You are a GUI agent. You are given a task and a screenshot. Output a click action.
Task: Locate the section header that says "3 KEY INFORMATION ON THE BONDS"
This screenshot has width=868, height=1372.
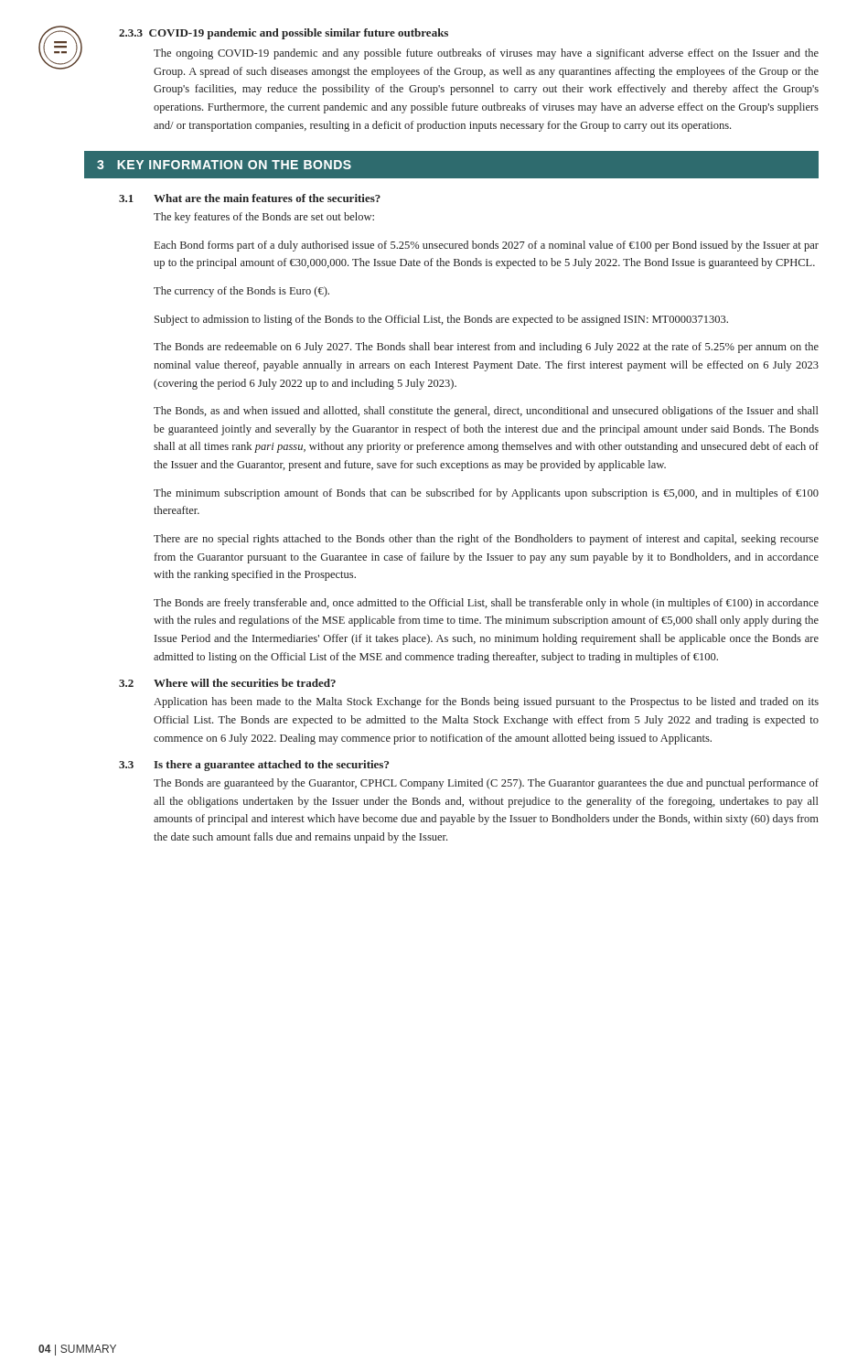click(x=224, y=165)
